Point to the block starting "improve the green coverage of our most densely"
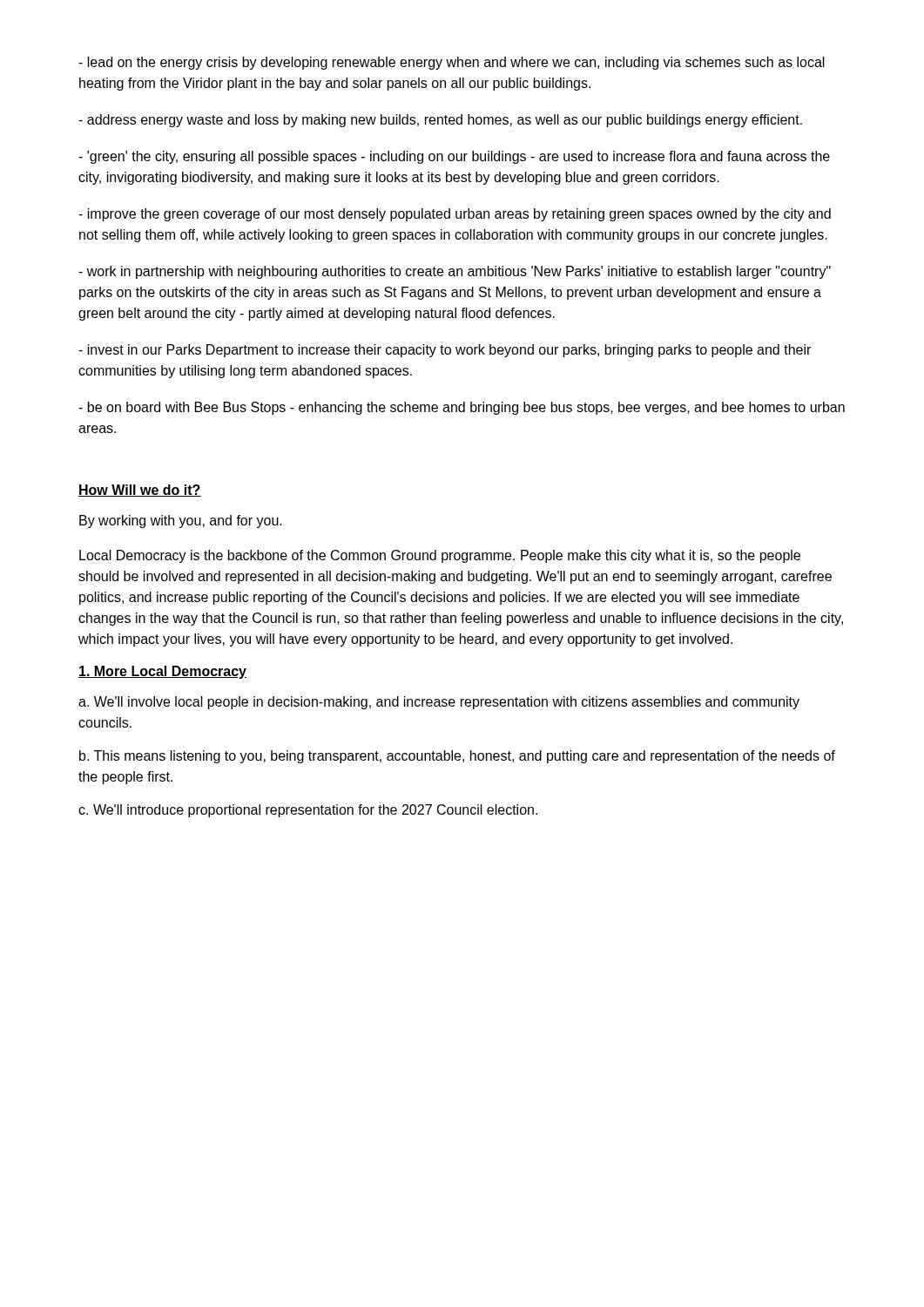The width and height of the screenshot is (924, 1307). (x=455, y=224)
